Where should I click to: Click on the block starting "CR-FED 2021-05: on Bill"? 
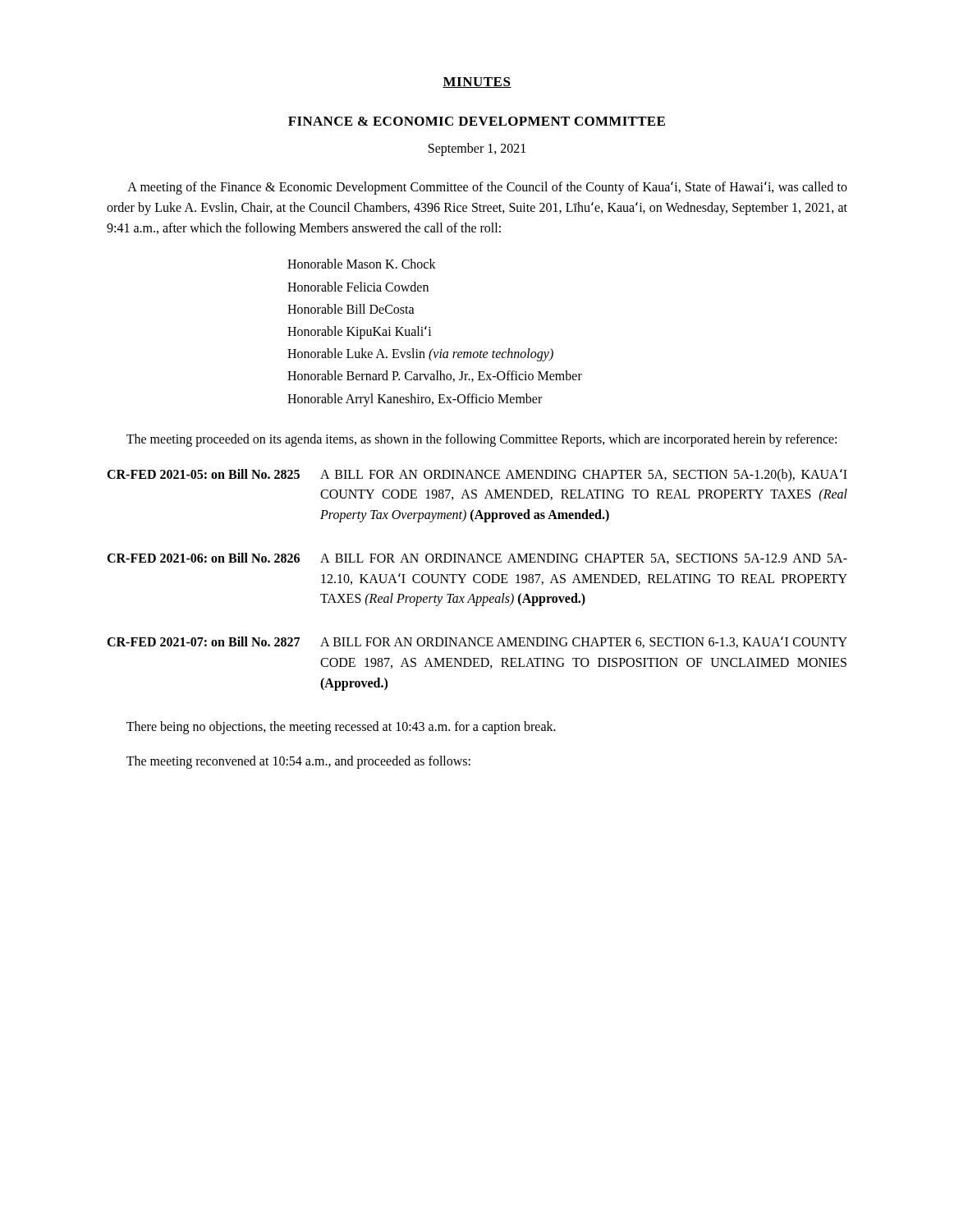(x=477, y=495)
